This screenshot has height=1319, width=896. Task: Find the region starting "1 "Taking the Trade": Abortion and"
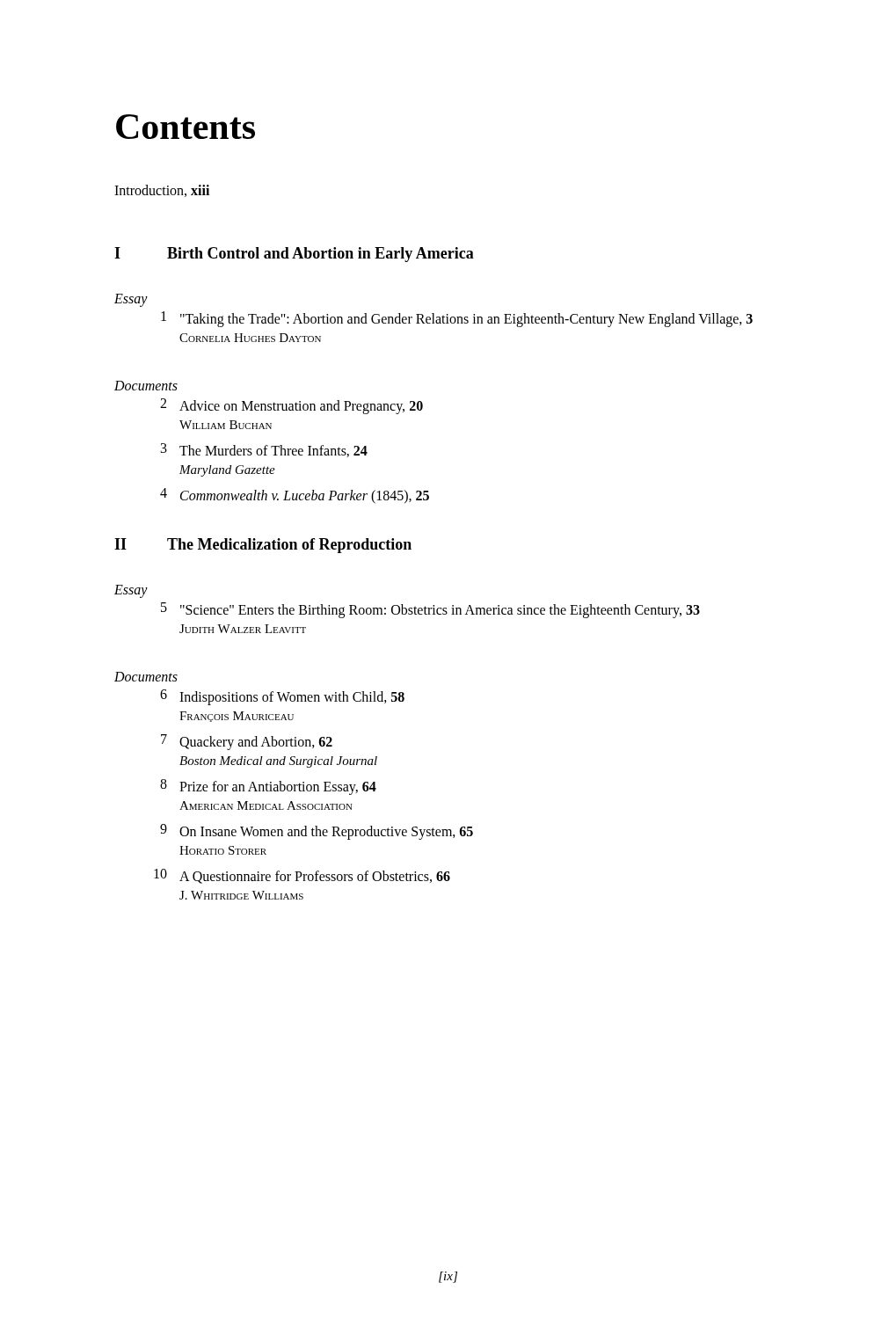tap(434, 328)
